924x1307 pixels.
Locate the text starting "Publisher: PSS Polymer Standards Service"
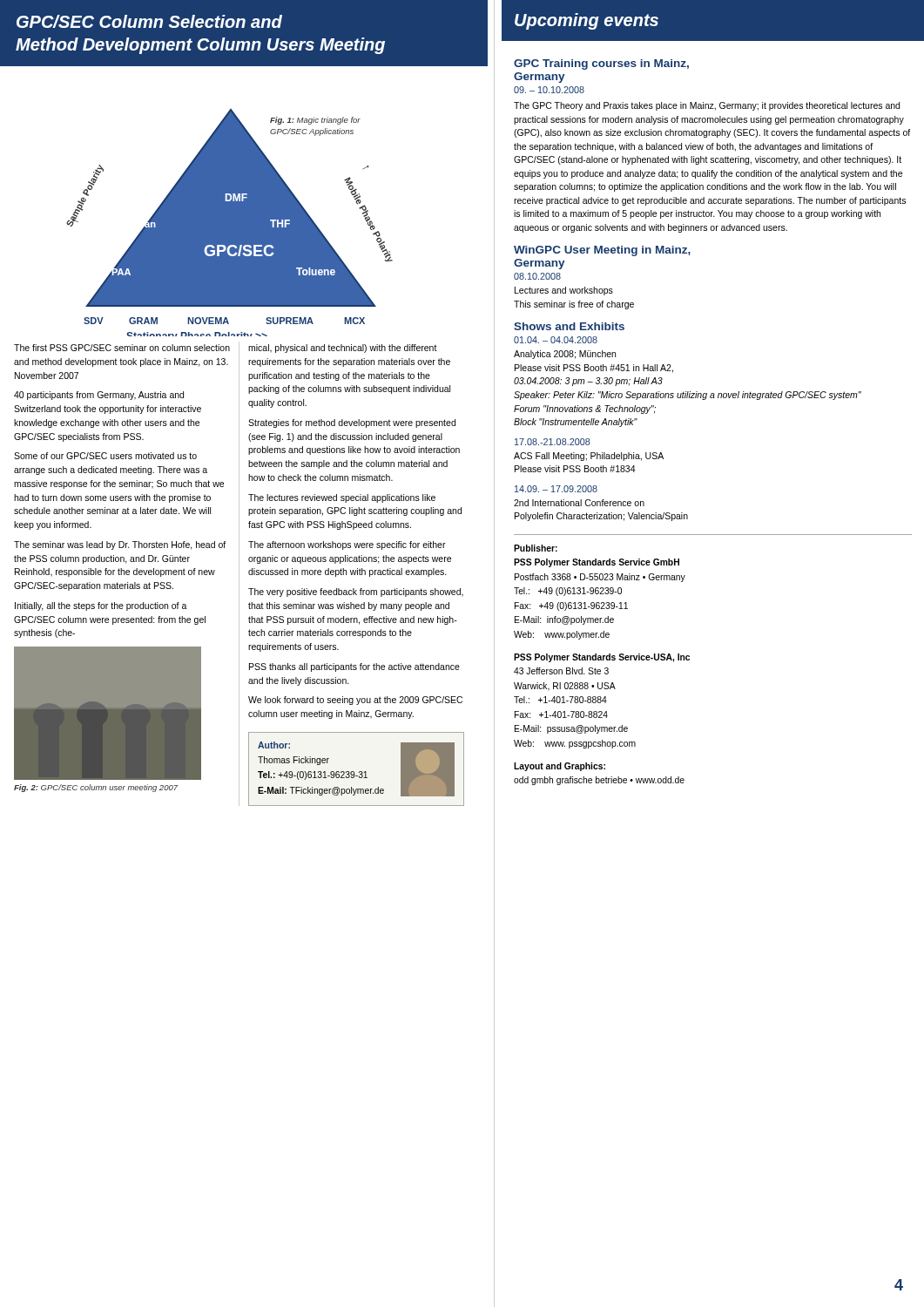(599, 591)
